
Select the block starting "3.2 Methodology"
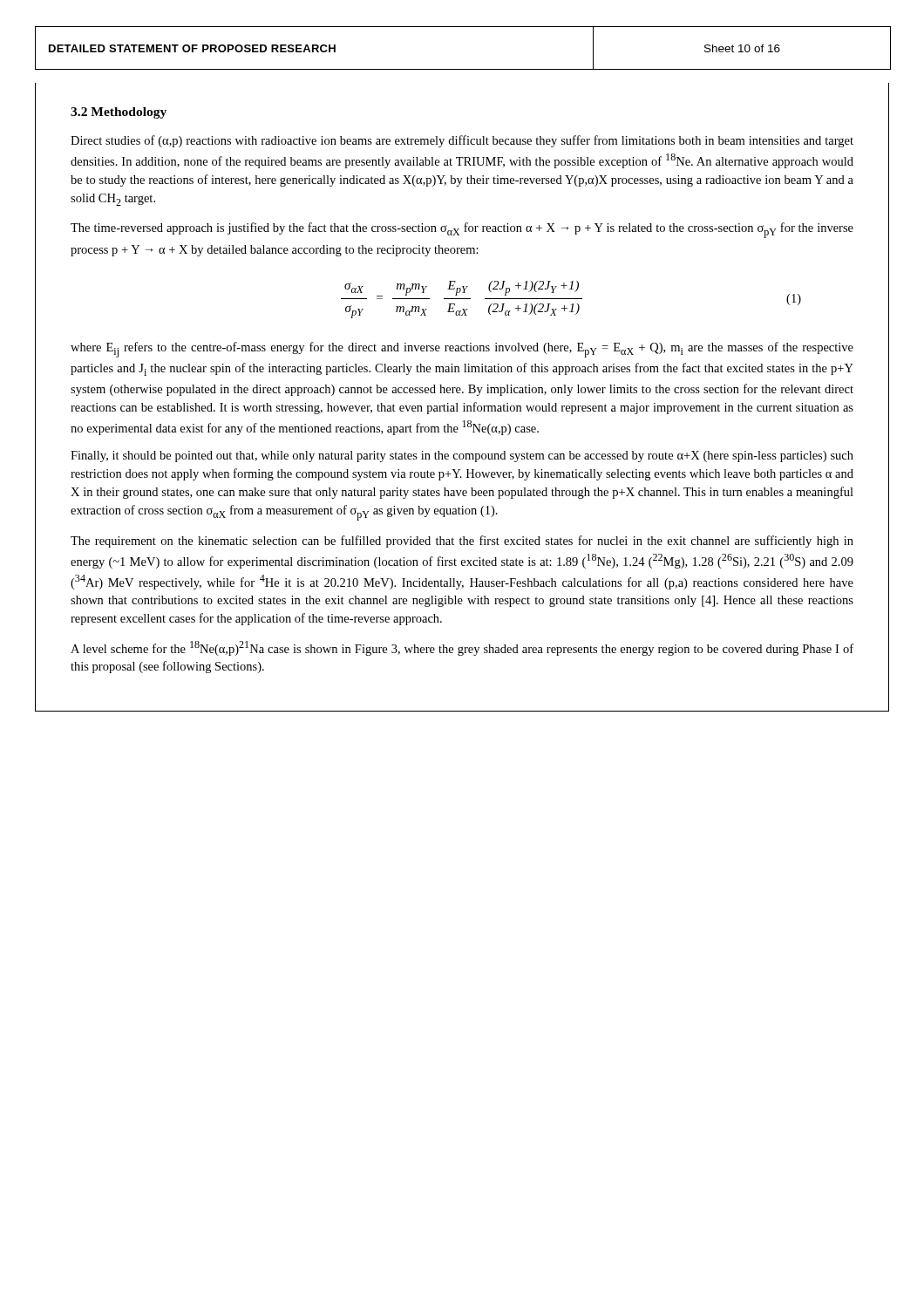(x=119, y=111)
